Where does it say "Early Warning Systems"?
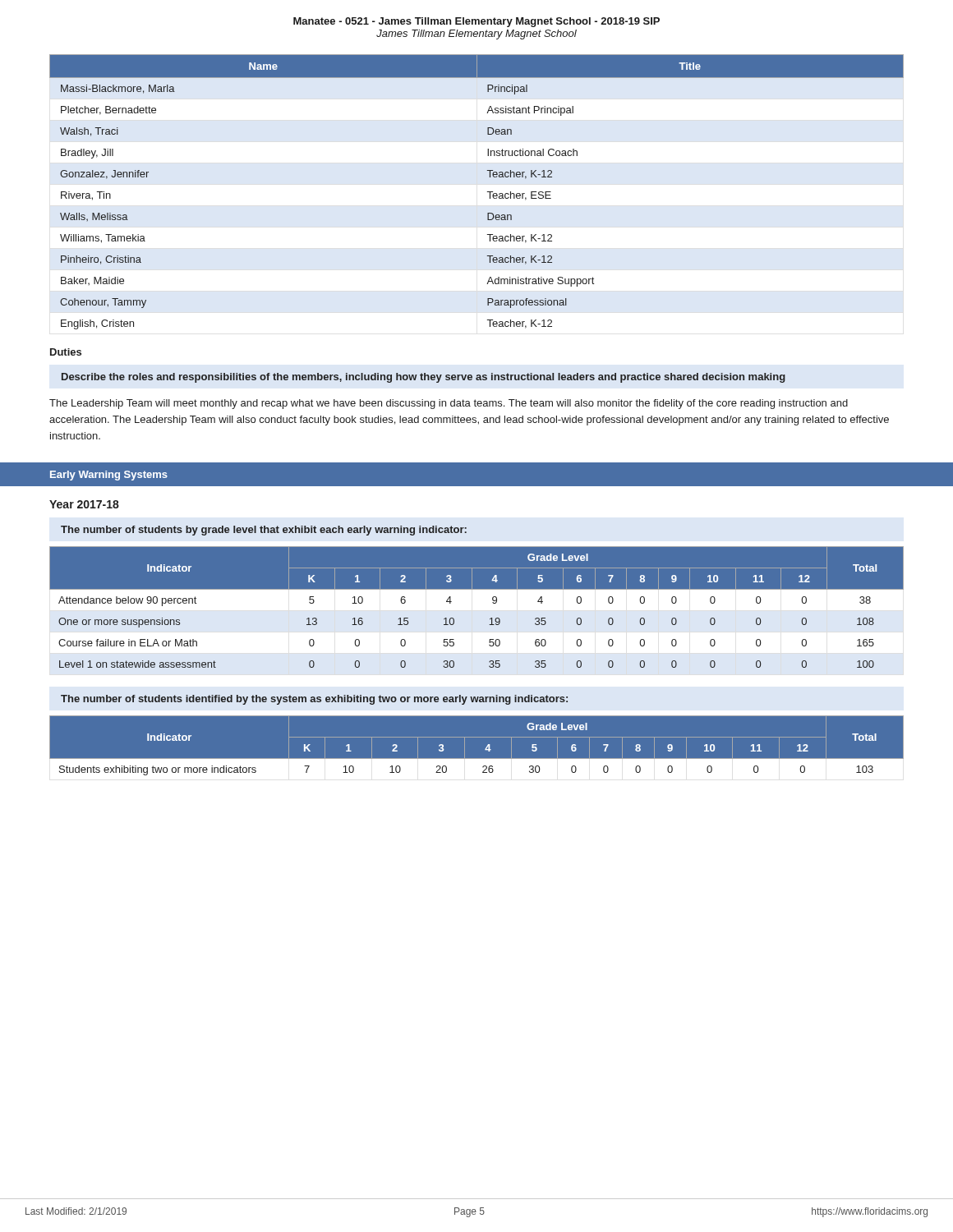This screenshot has height=1232, width=953. click(x=108, y=475)
